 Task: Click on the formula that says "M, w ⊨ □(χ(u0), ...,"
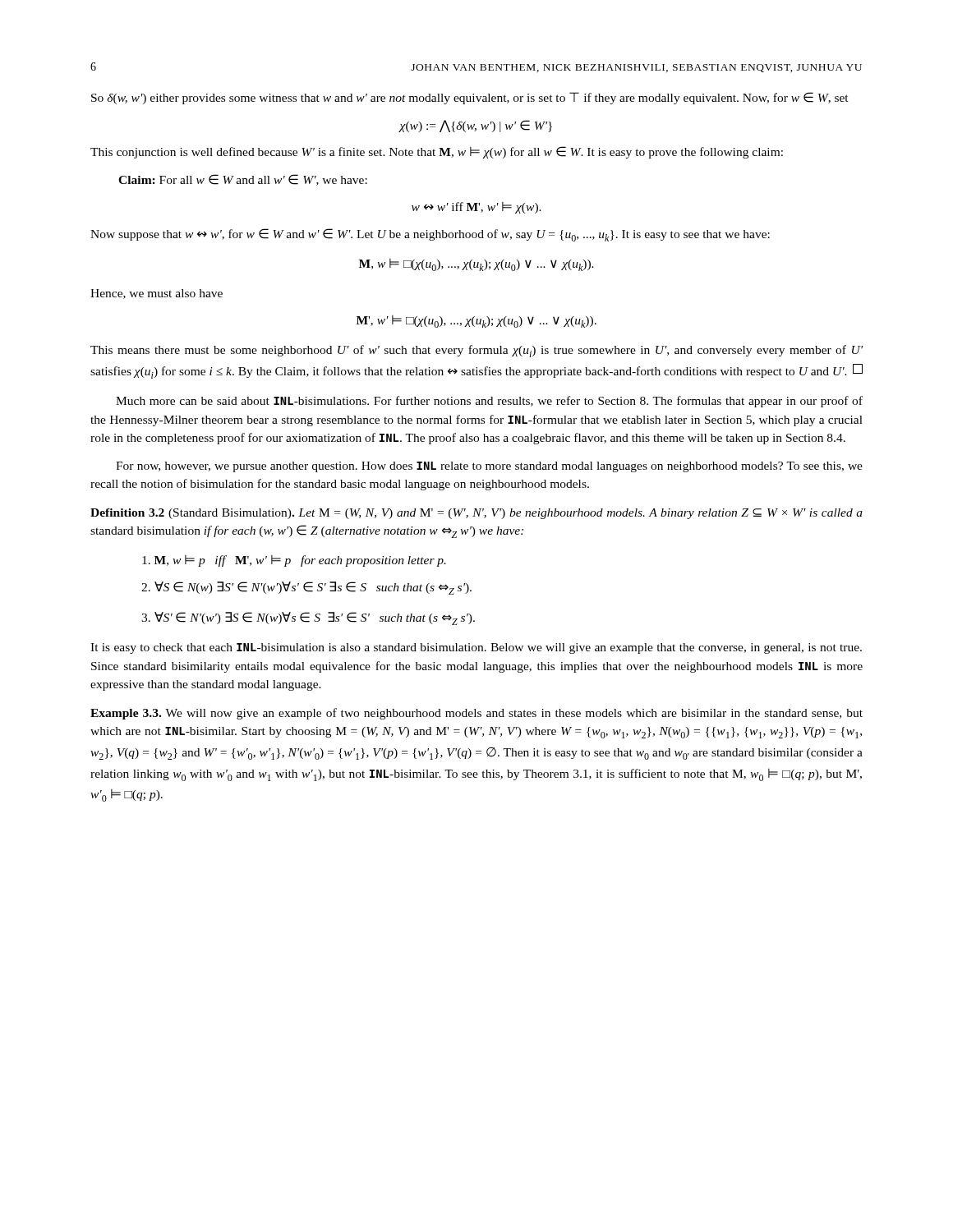click(x=476, y=265)
